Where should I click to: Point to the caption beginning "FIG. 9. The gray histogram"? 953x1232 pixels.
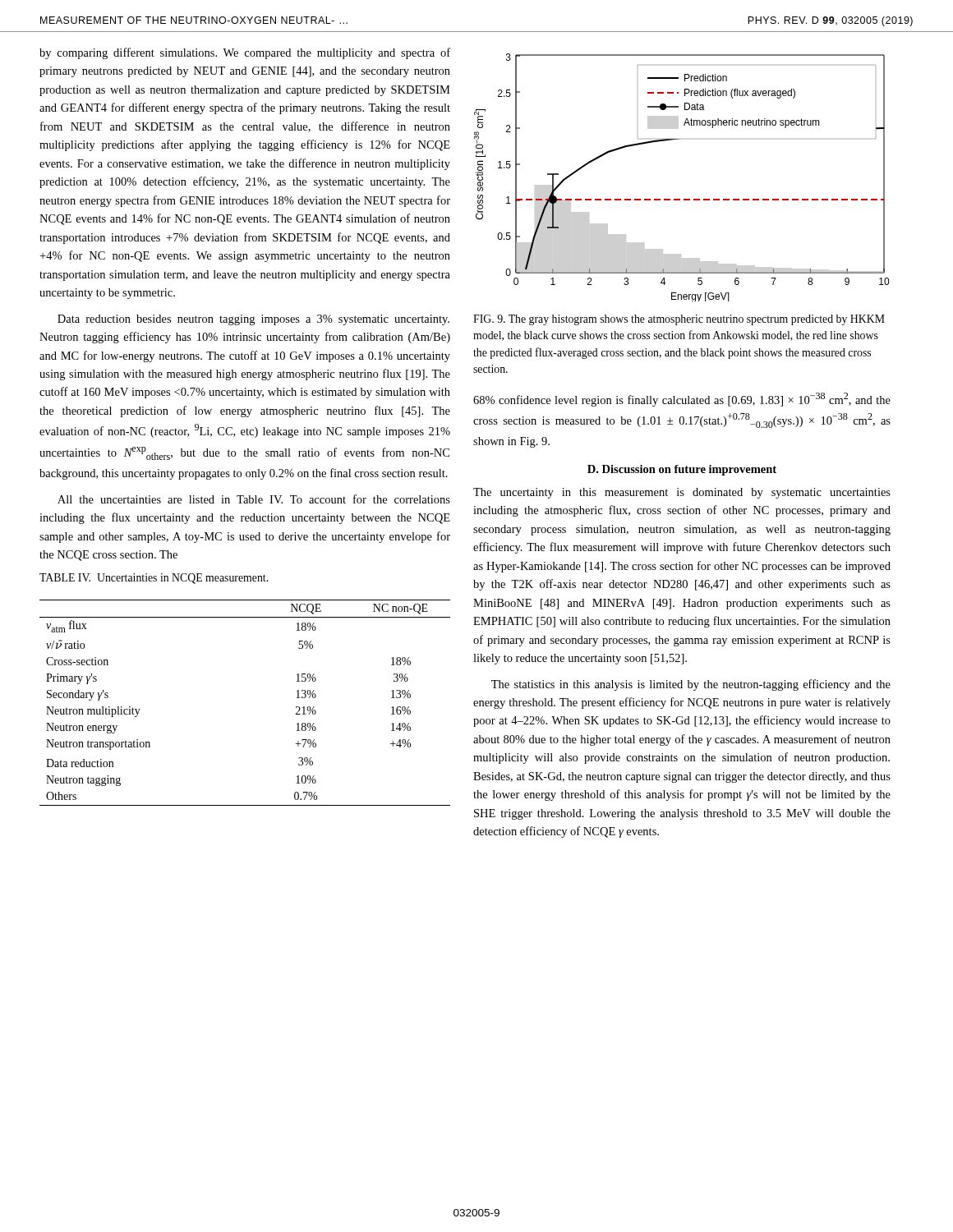[x=679, y=344]
